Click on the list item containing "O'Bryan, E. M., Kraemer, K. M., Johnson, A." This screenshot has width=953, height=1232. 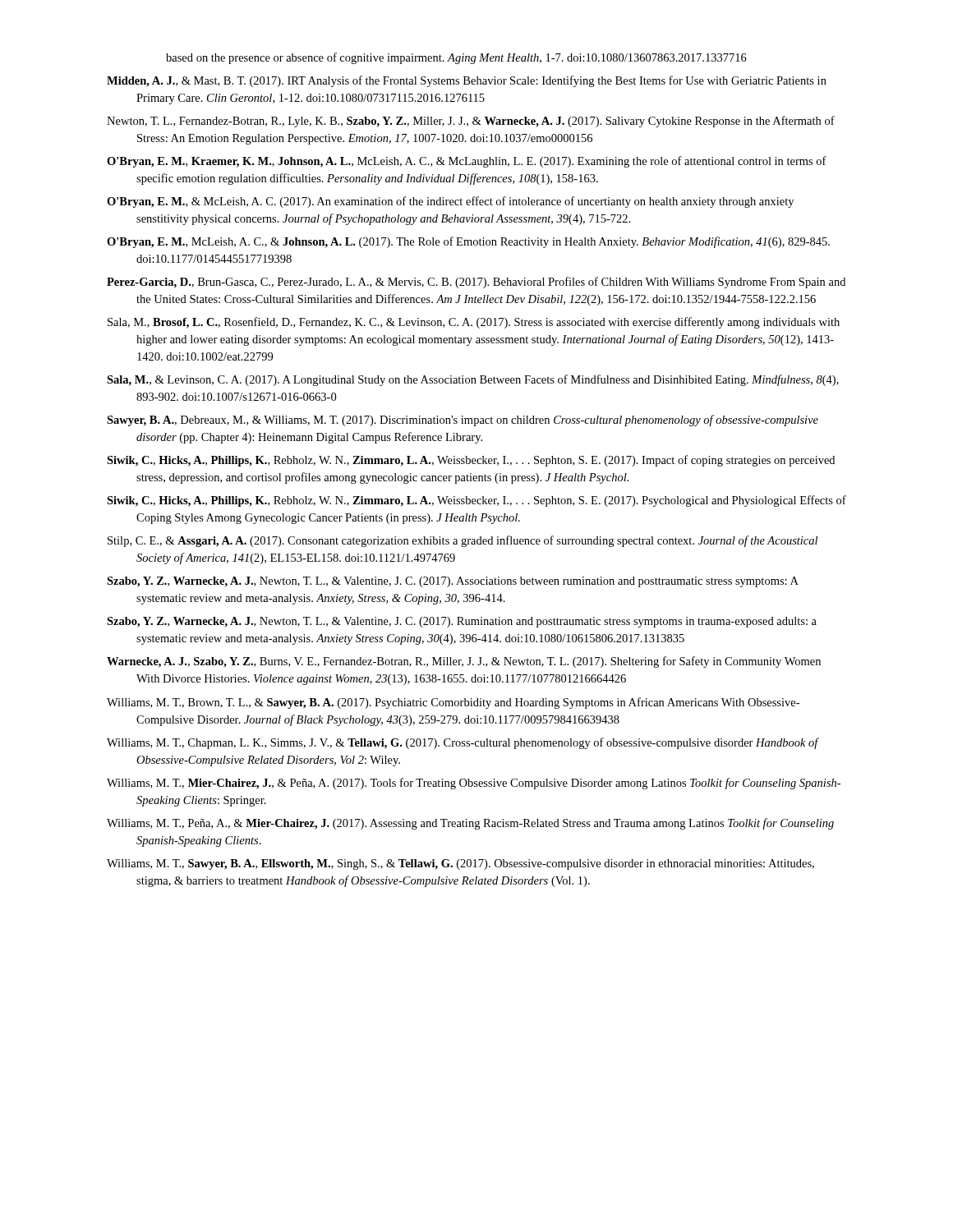pos(466,170)
